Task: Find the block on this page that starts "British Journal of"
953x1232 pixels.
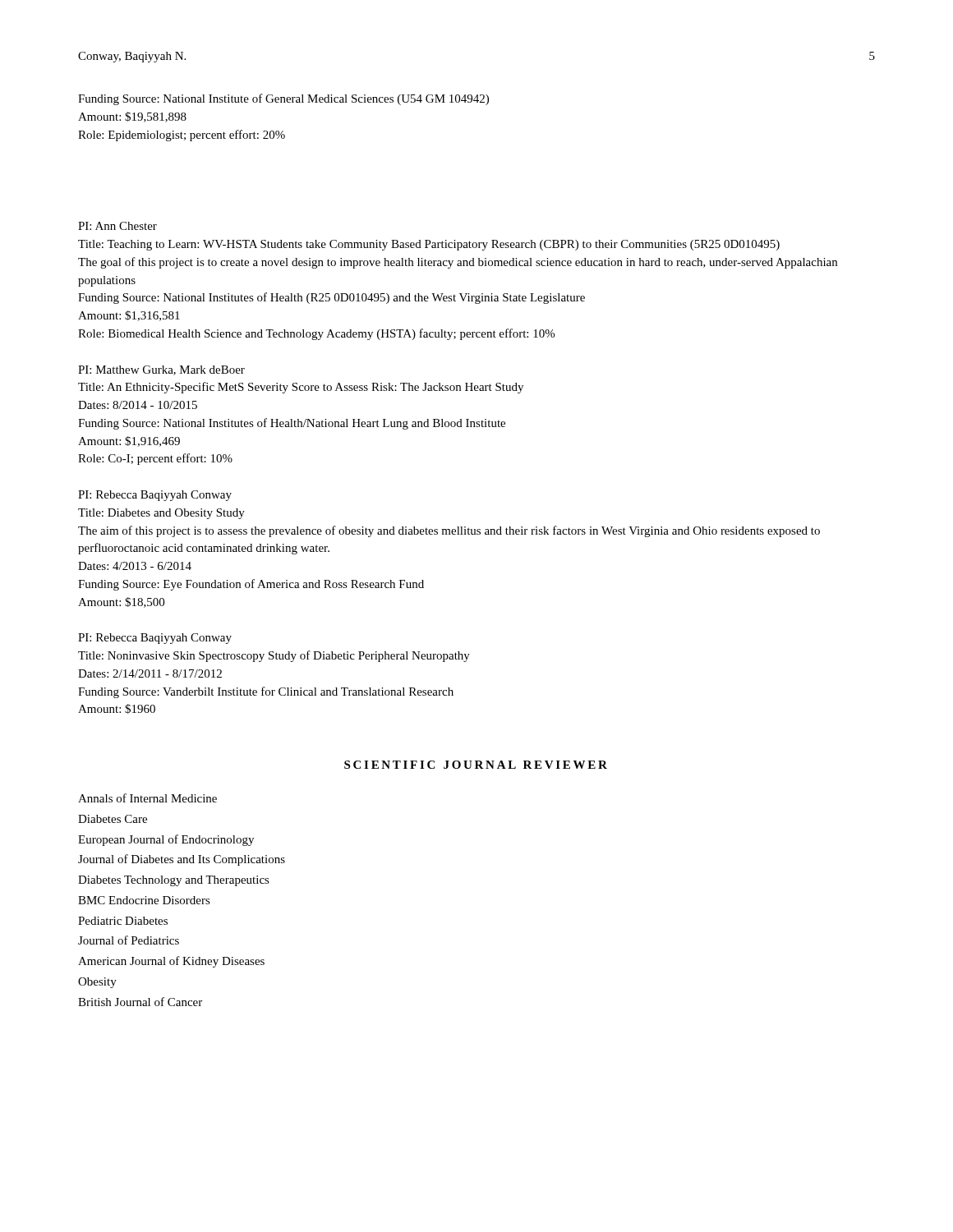Action: pyautogui.click(x=140, y=1002)
